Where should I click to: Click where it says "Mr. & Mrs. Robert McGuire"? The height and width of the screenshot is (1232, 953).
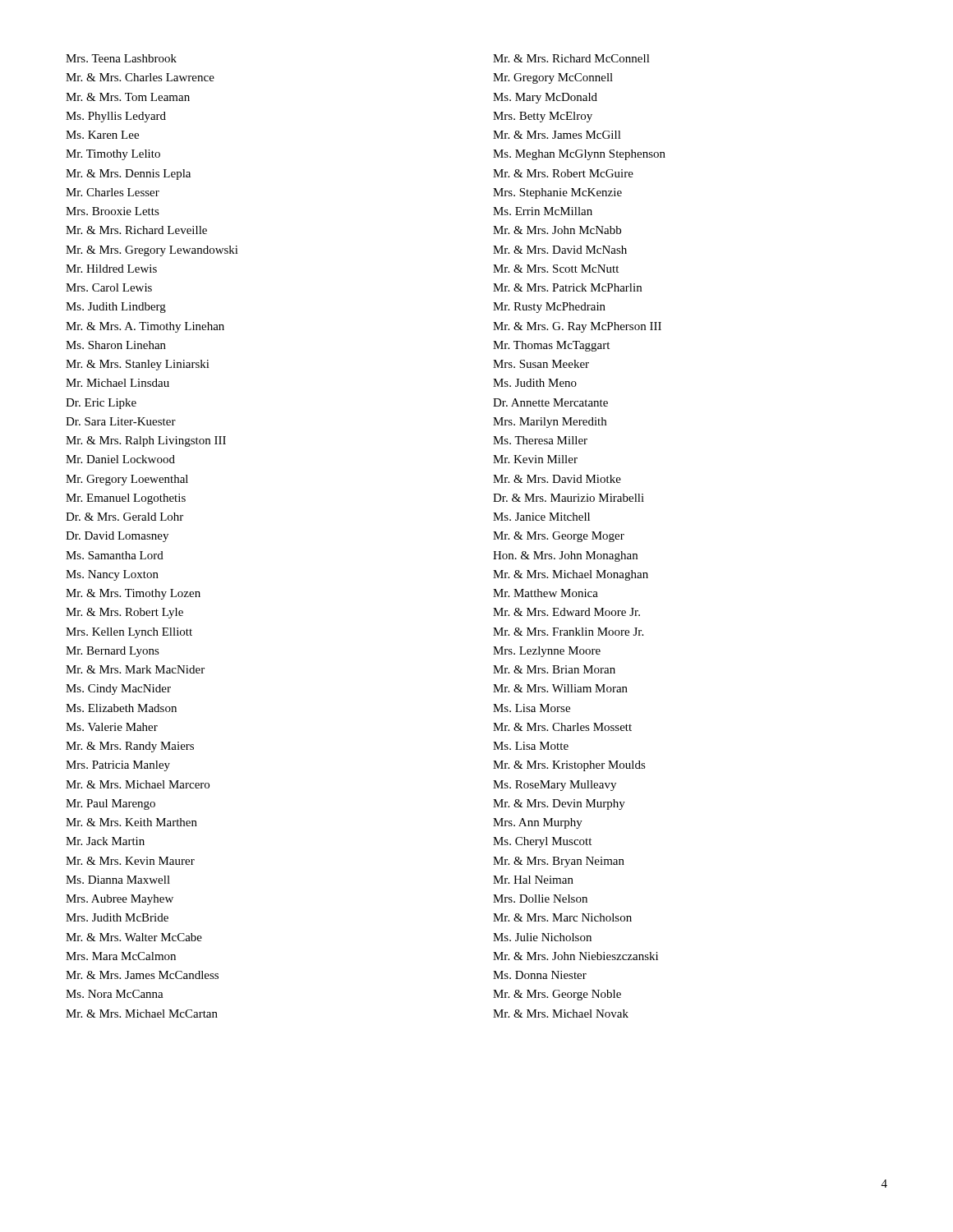563,173
